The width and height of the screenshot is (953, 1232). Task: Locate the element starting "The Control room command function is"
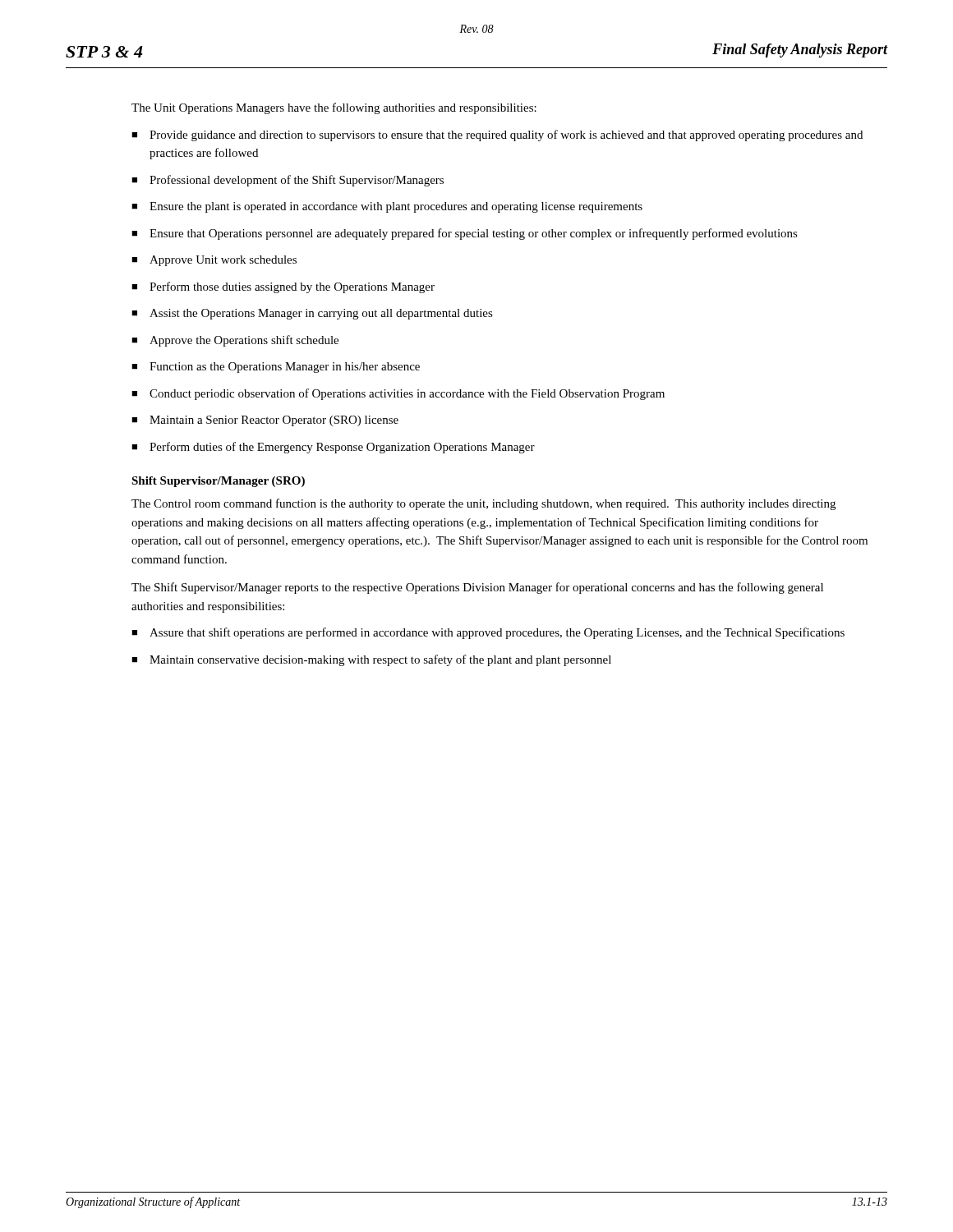500,531
